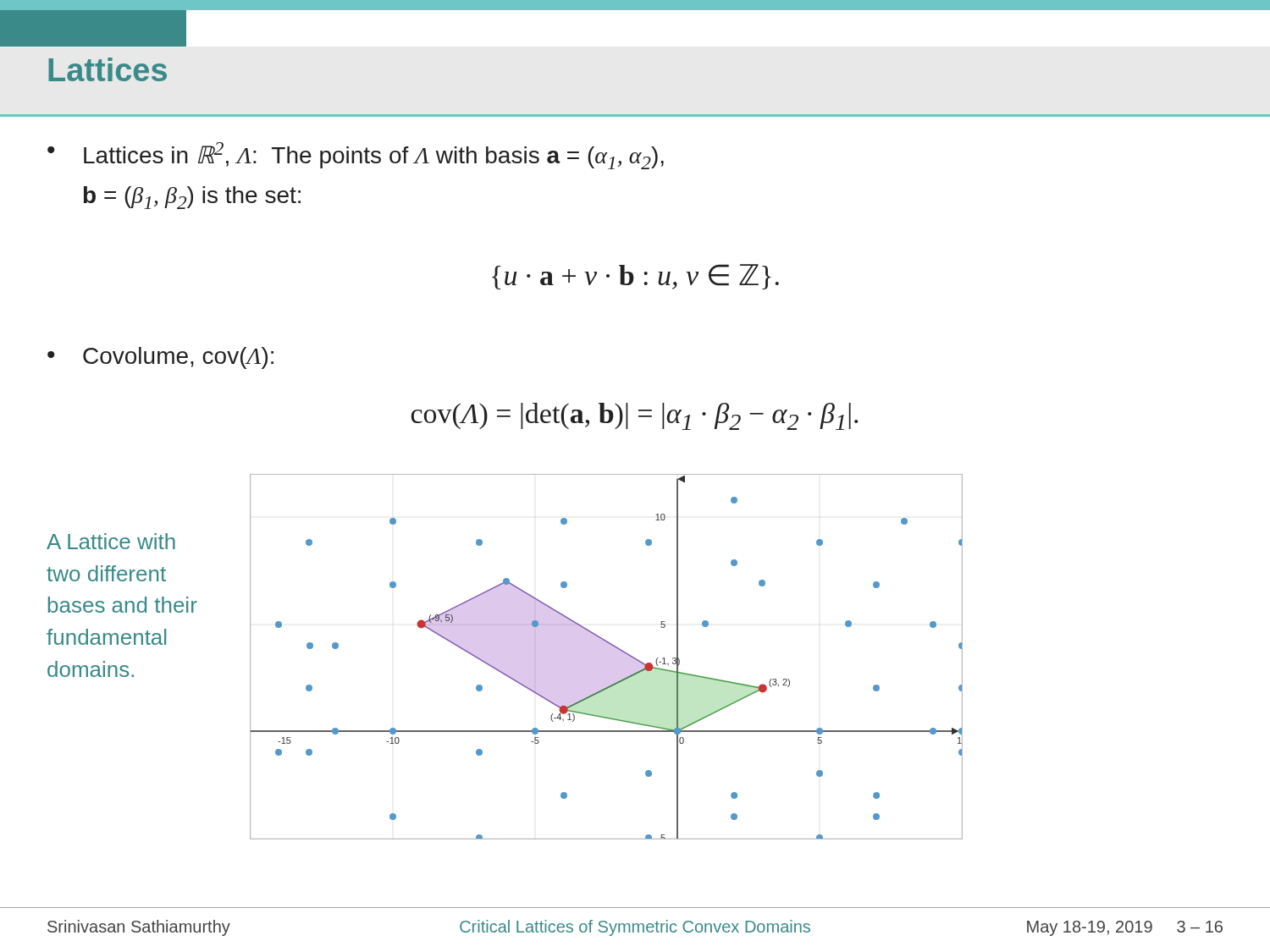Click the section header
This screenshot has width=1270, height=952.
[107, 70]
